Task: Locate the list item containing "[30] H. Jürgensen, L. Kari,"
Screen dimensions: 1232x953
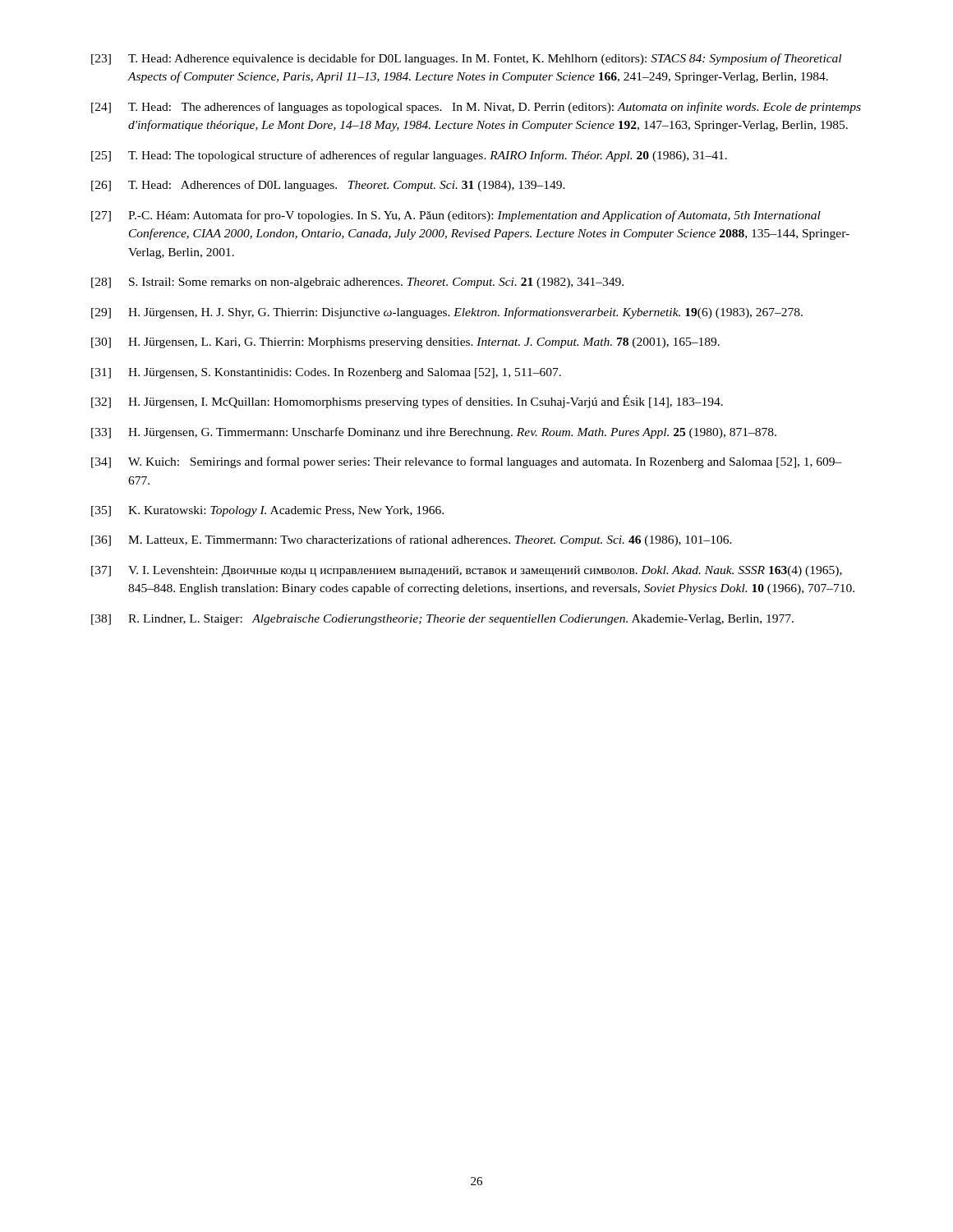Action: point(476,342)
